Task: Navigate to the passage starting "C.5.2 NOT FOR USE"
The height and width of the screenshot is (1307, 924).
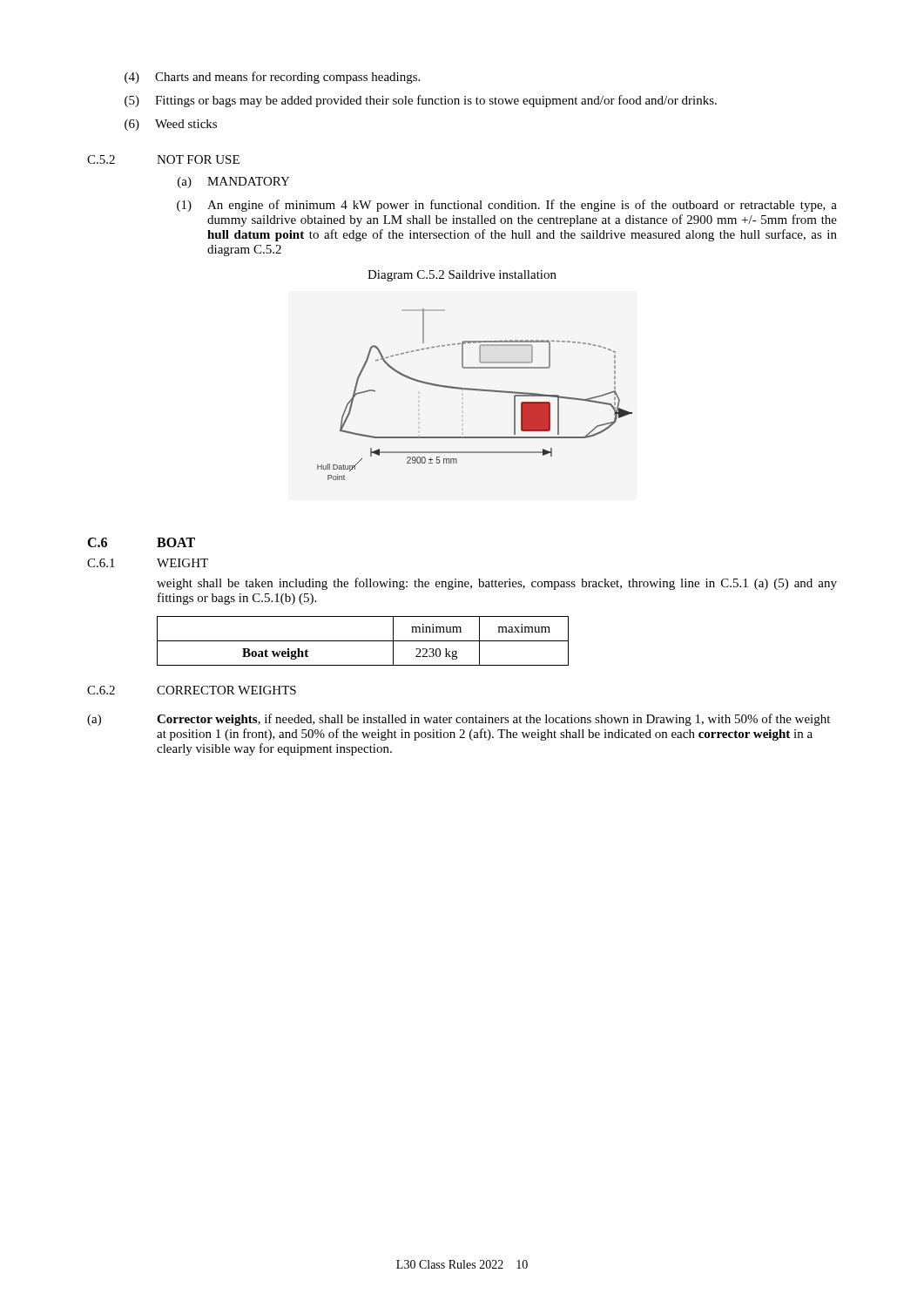Action: click(x=163, y=159)
